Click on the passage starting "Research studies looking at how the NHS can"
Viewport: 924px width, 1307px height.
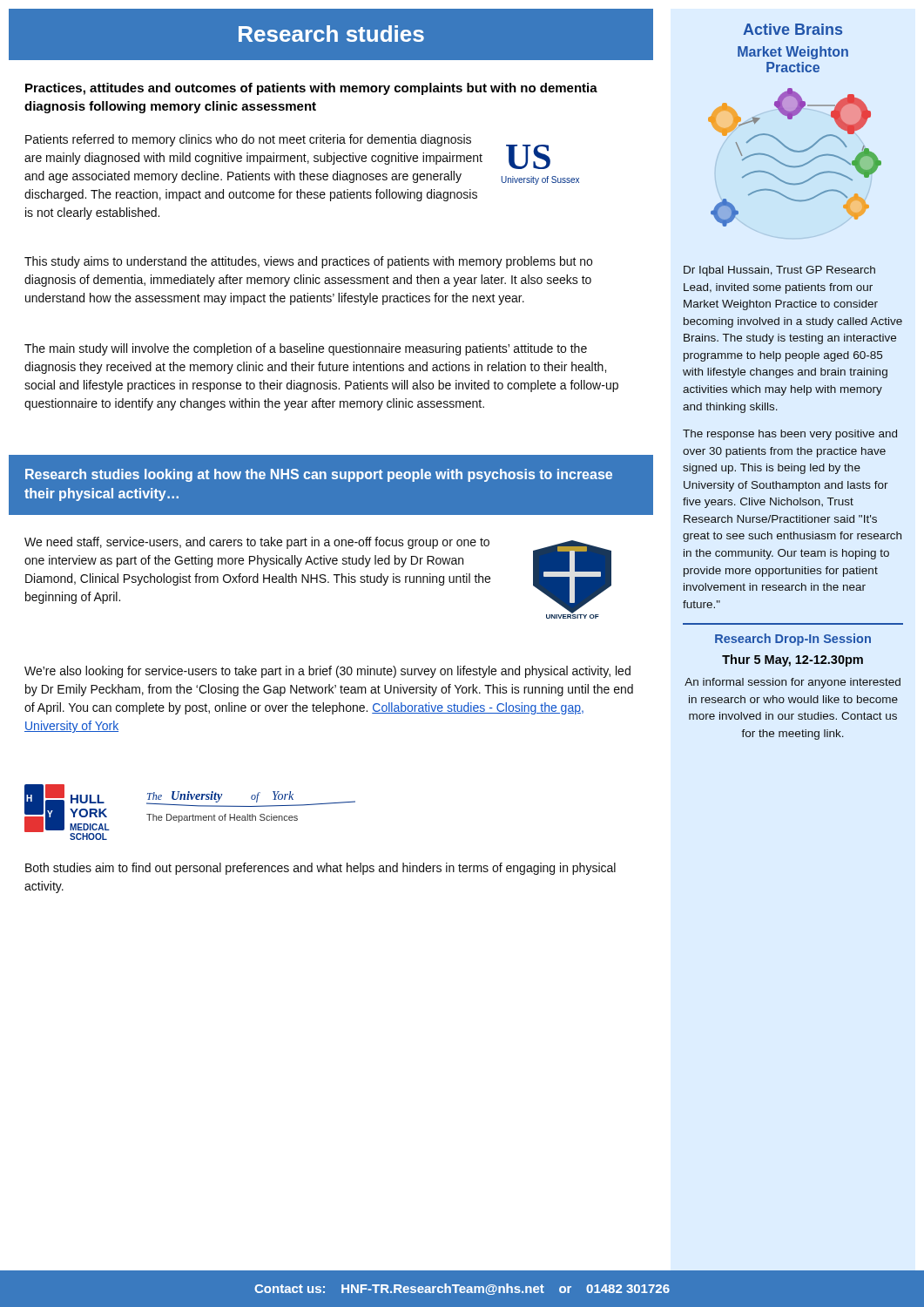point(319,484)
